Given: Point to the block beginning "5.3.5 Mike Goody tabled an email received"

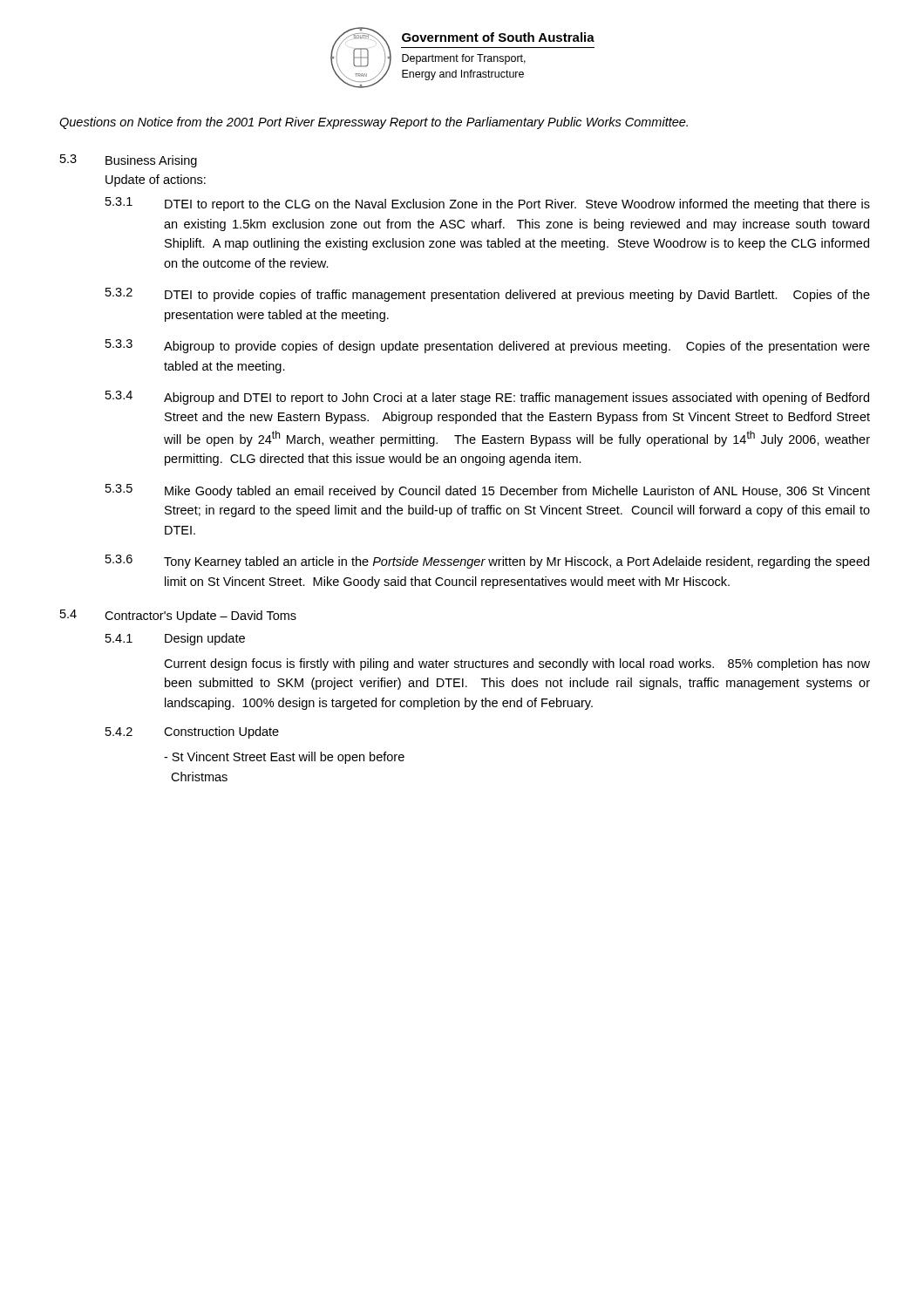Looking at the screenshot, I should point(487,510).
